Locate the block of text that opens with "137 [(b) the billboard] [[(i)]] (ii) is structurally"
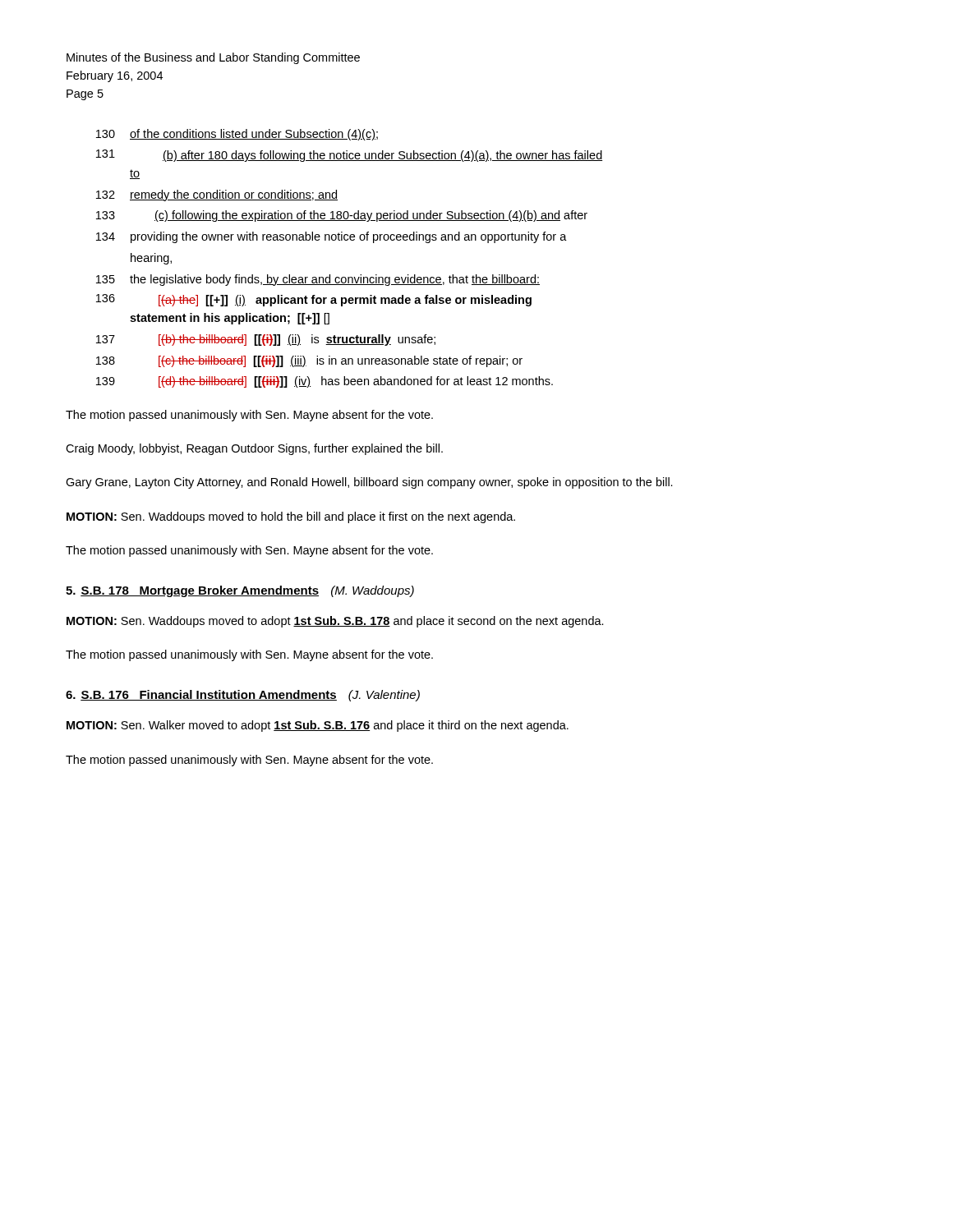Screen dimensions: 1232x953 [x=266, y=340]
